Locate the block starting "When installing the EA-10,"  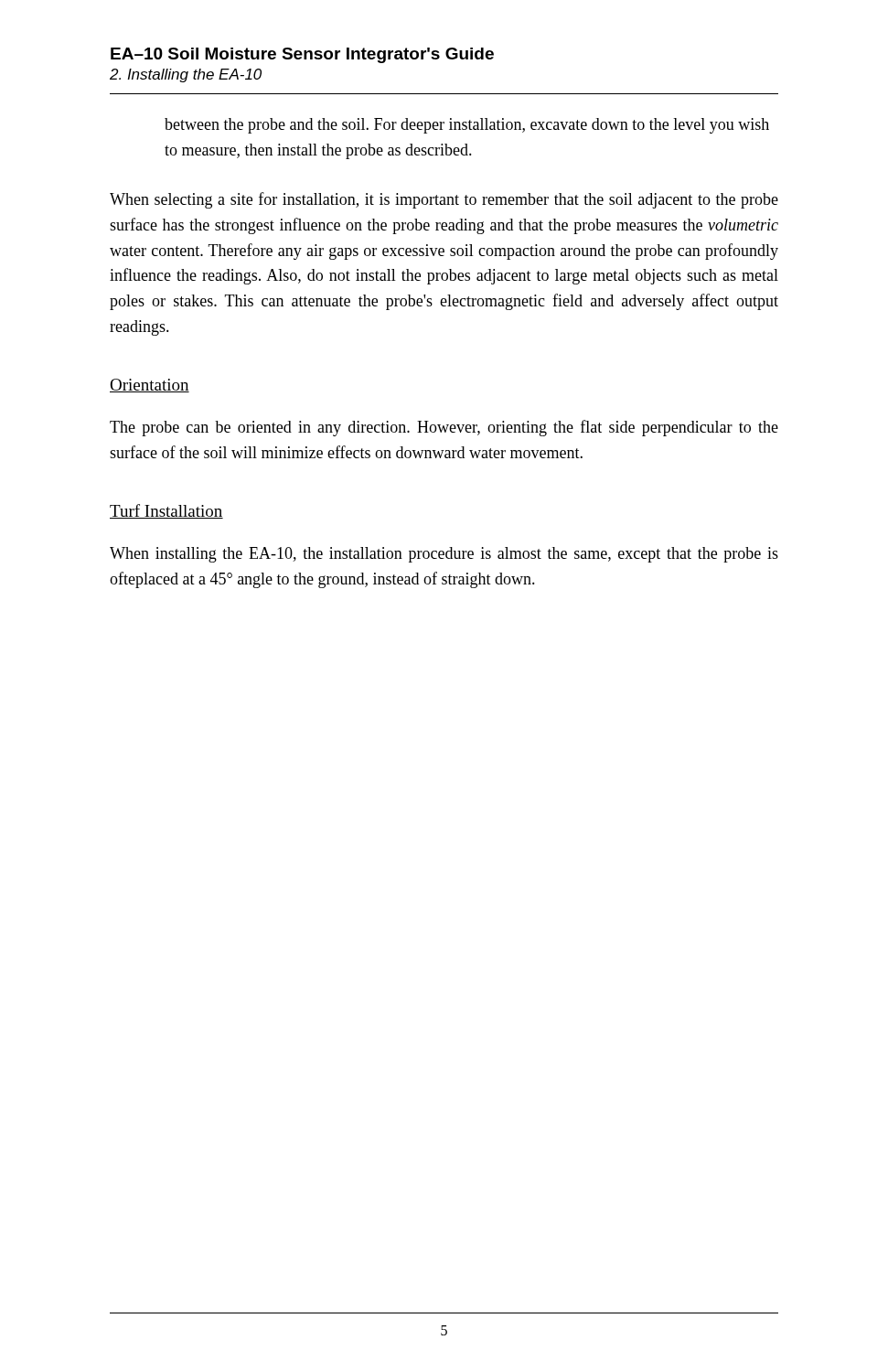[444, 566]
